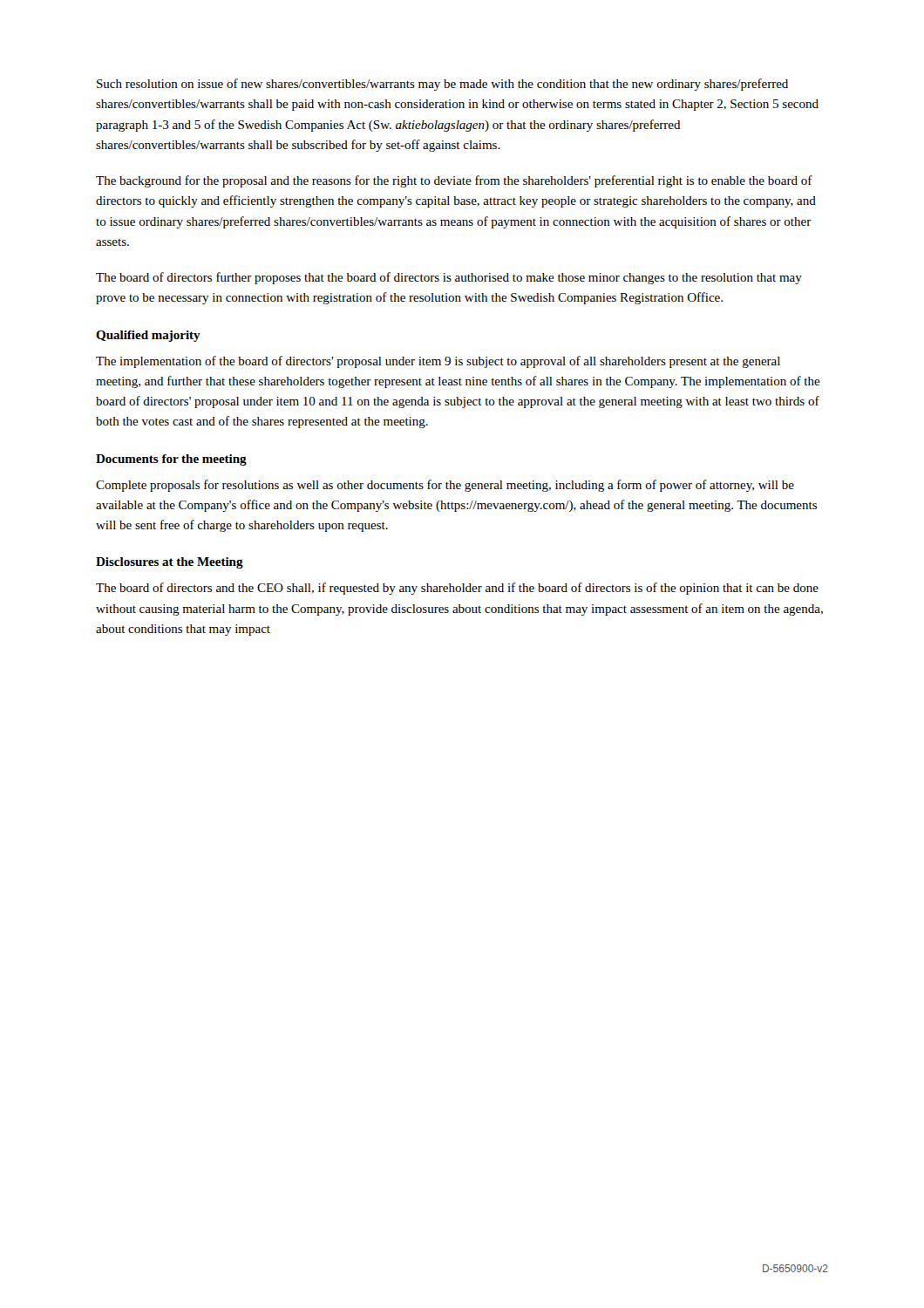Where is the passage that starts "Such resolution on"?
The height and width of the screenshot is (1308, 924).
[457, 114]
